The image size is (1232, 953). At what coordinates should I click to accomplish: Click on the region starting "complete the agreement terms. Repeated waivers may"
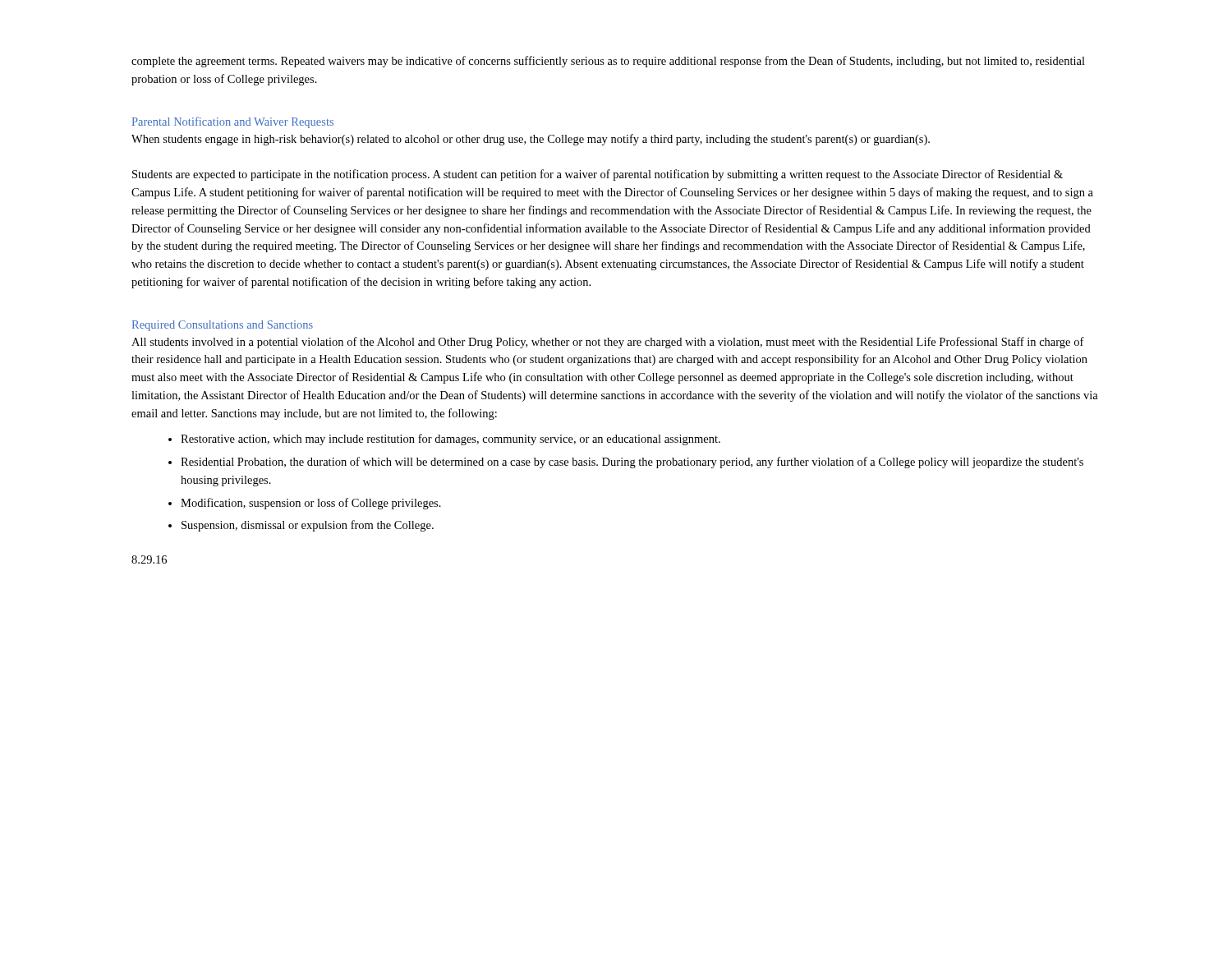pos(608,70)
